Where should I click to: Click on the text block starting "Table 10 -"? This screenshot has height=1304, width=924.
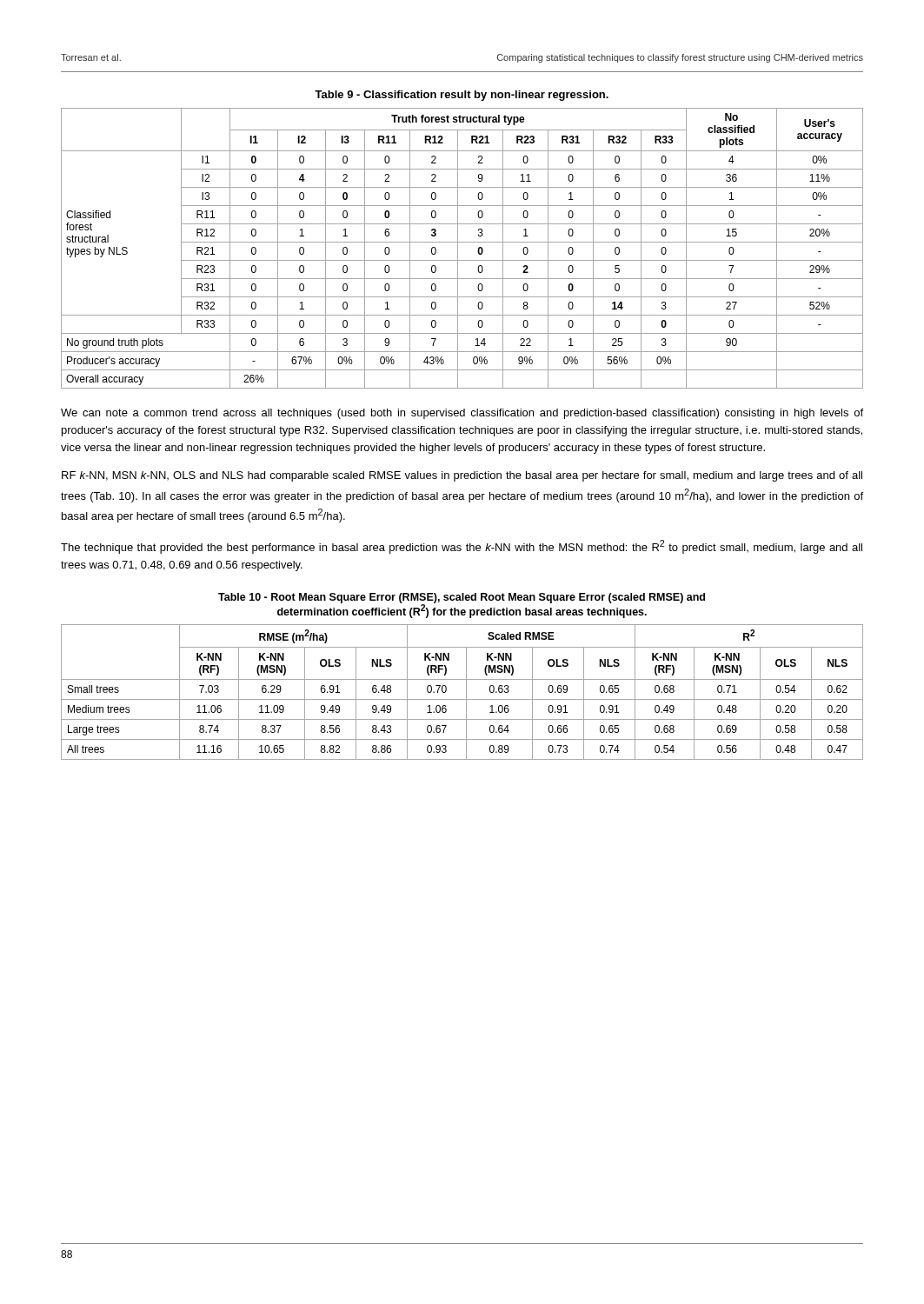click(x=462, y=605)
